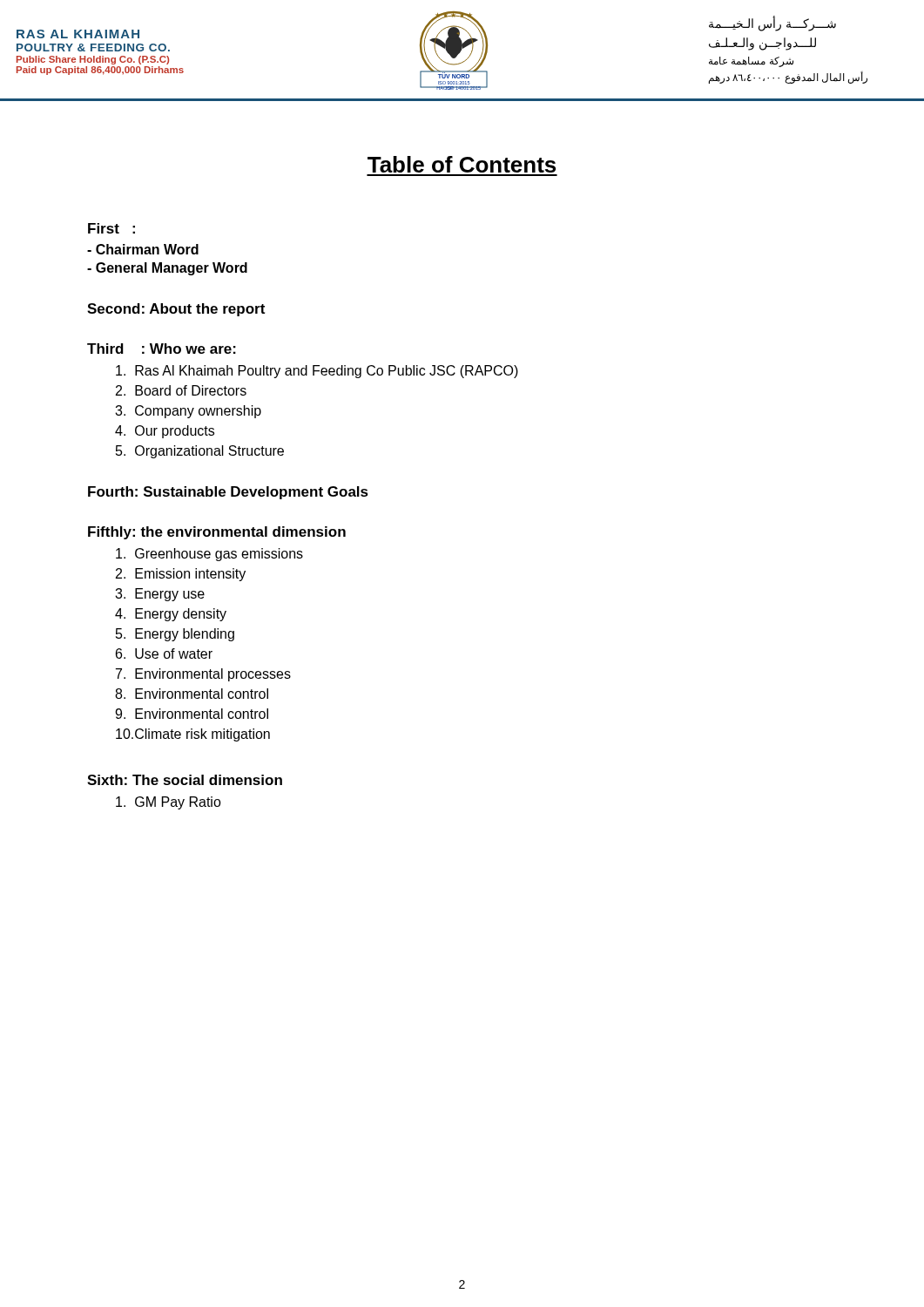
Task: Find the text block starting "3. Company ownership"
Action: pyautogui.click(x=188, y=411)
